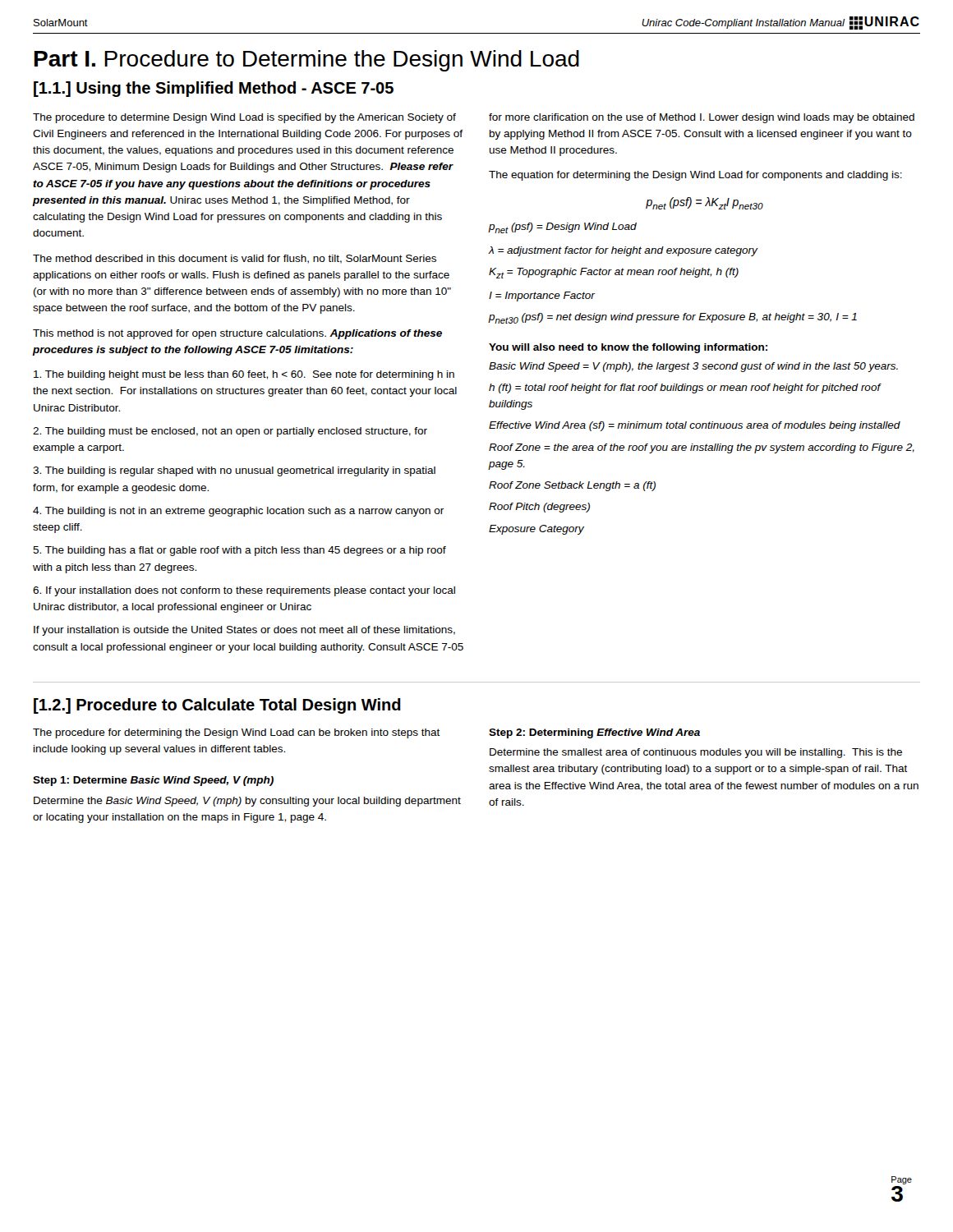Click on the region starting "Roof Pitch (degrees)"
This screenshot has height=1232, width=953.
[540, 507]
